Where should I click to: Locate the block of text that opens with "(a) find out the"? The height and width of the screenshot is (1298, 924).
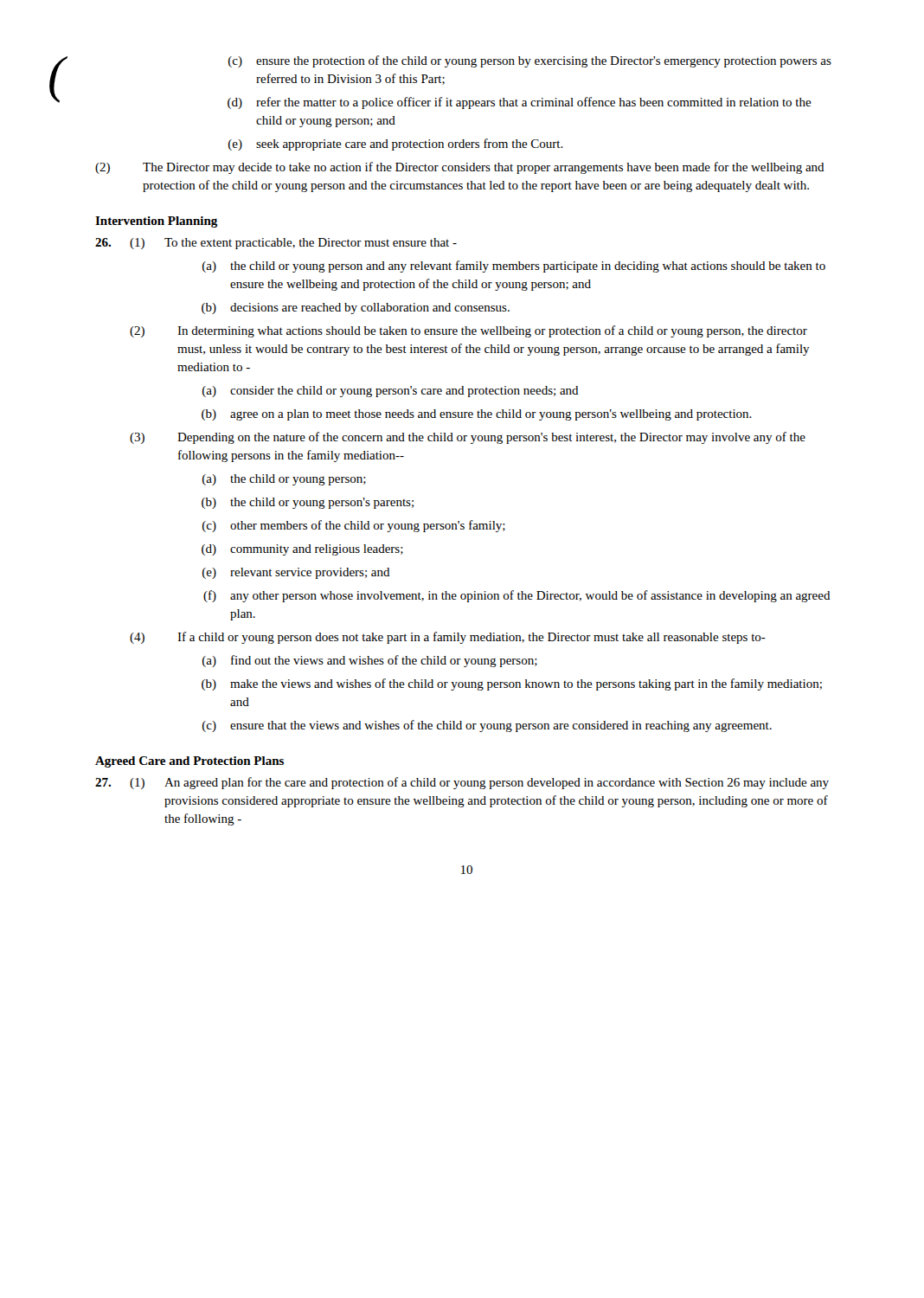[x=501, y=661]
